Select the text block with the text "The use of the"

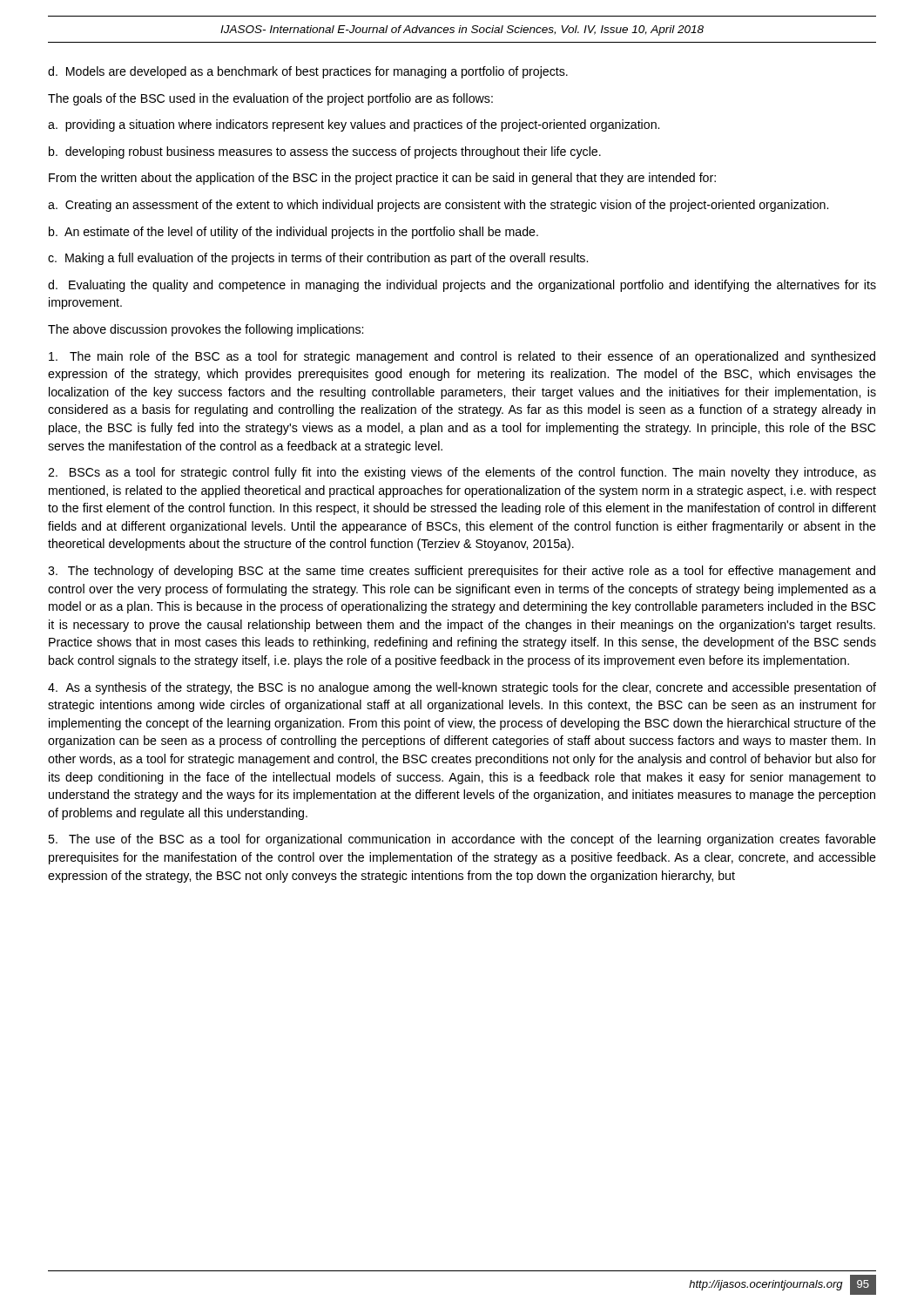coord(462,857)
